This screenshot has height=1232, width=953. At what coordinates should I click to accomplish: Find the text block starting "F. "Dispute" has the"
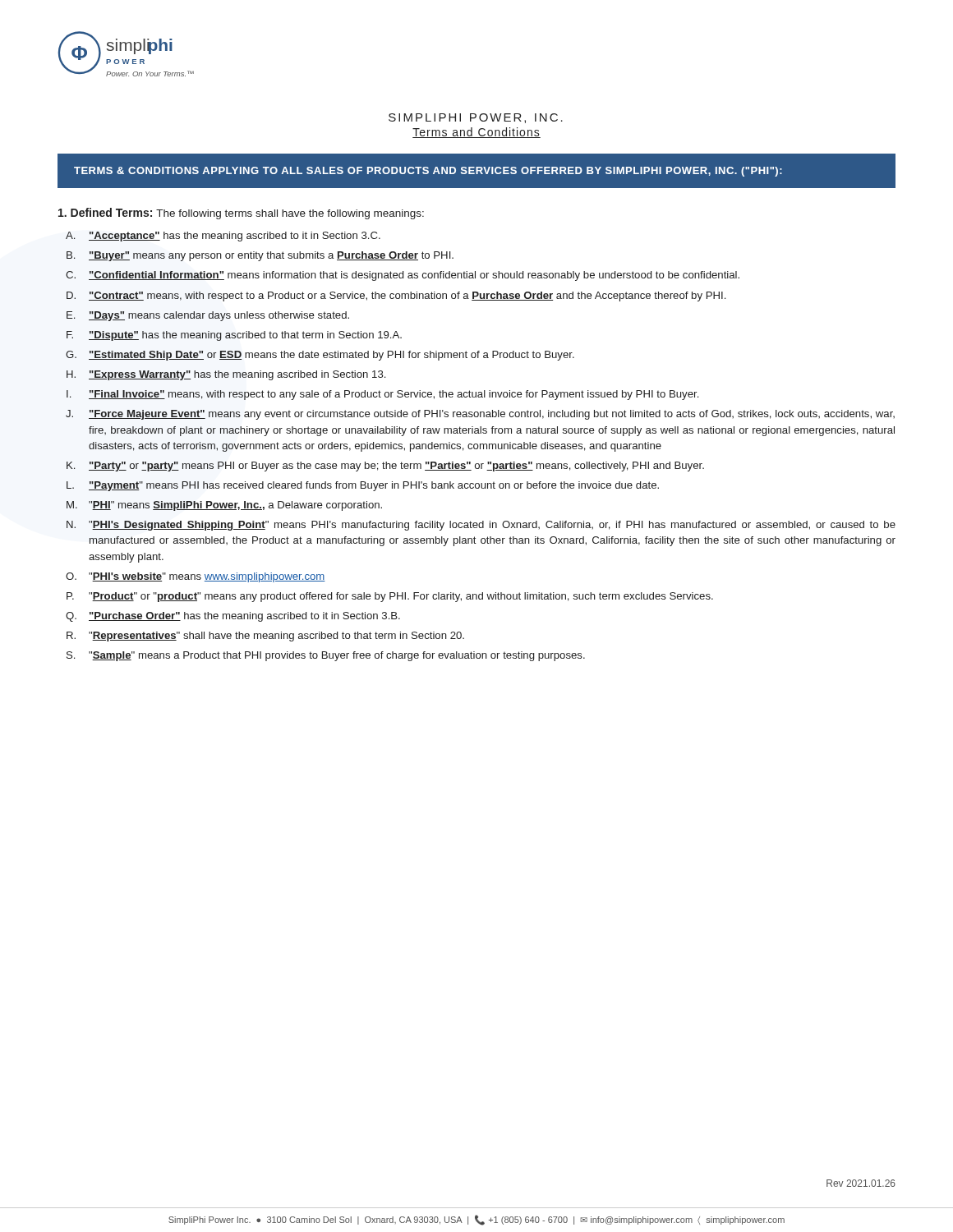(234, 336)
